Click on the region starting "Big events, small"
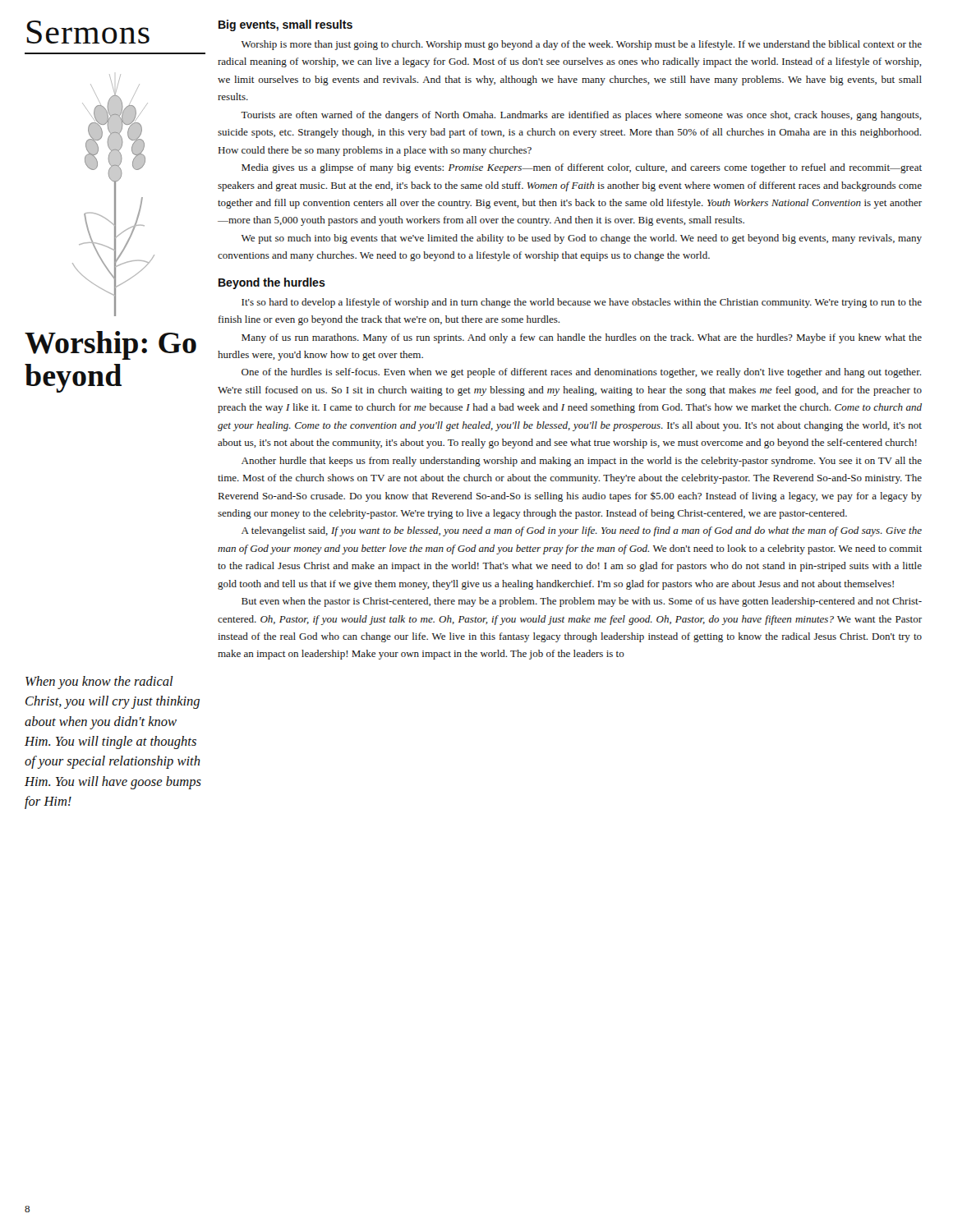This screenshot has width=953, height=1232. click(285, 25)
